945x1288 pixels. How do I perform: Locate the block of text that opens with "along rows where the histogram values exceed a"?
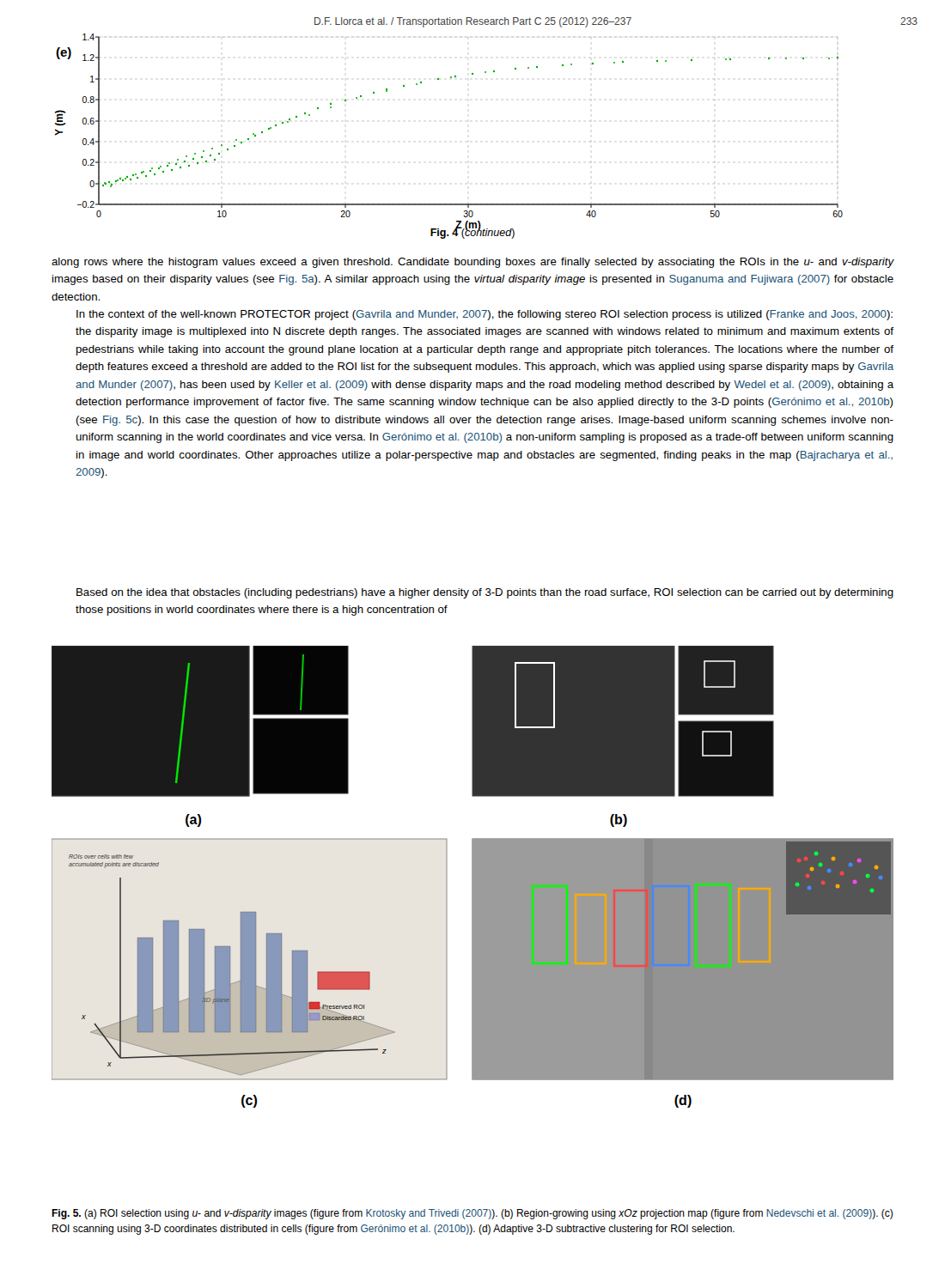coord(472,279)
